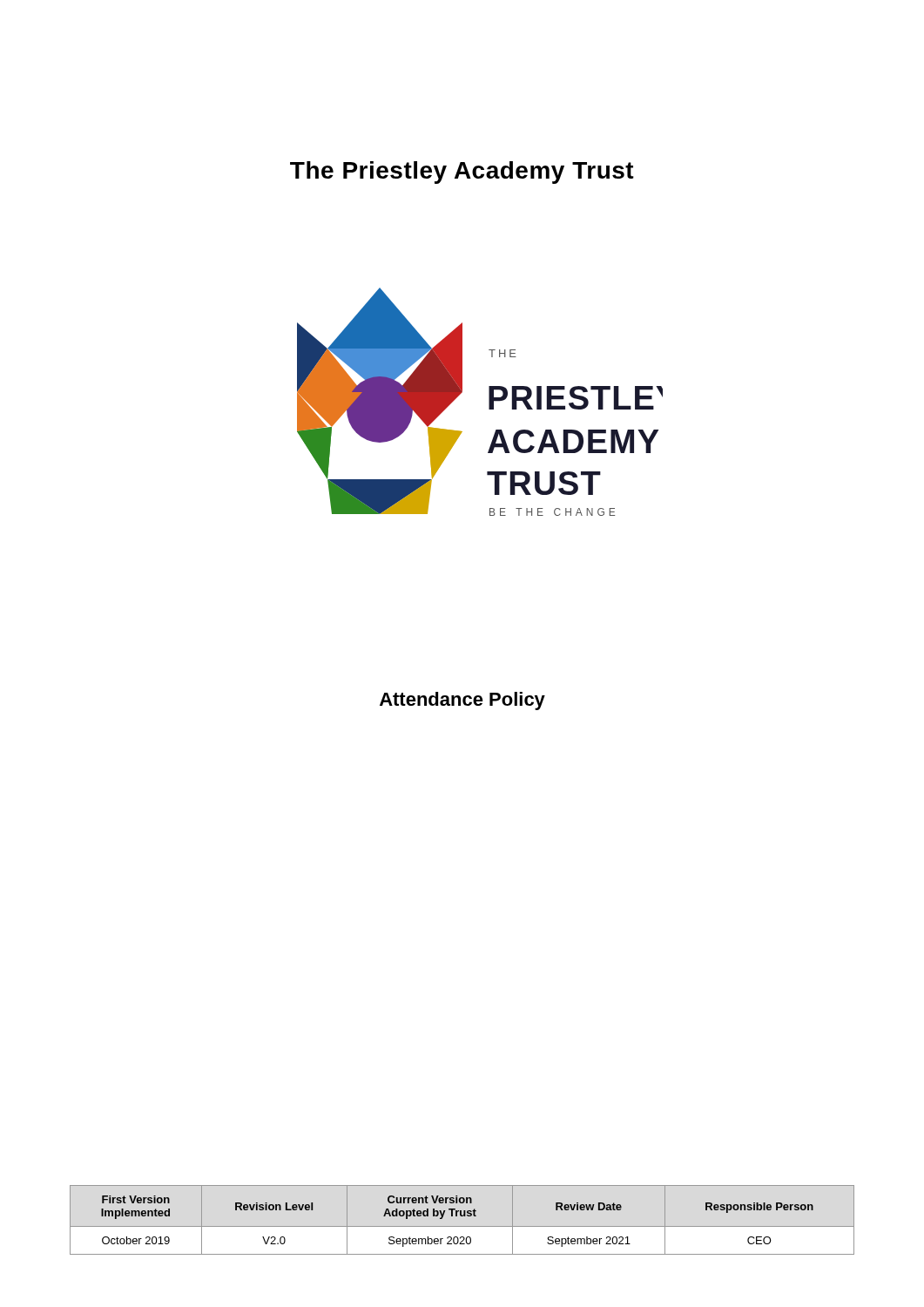Image resolution: width=924 pixels, height=1307 pixels.
Task: Locate the table with the text "Revision Level"
Action: 462,1220
